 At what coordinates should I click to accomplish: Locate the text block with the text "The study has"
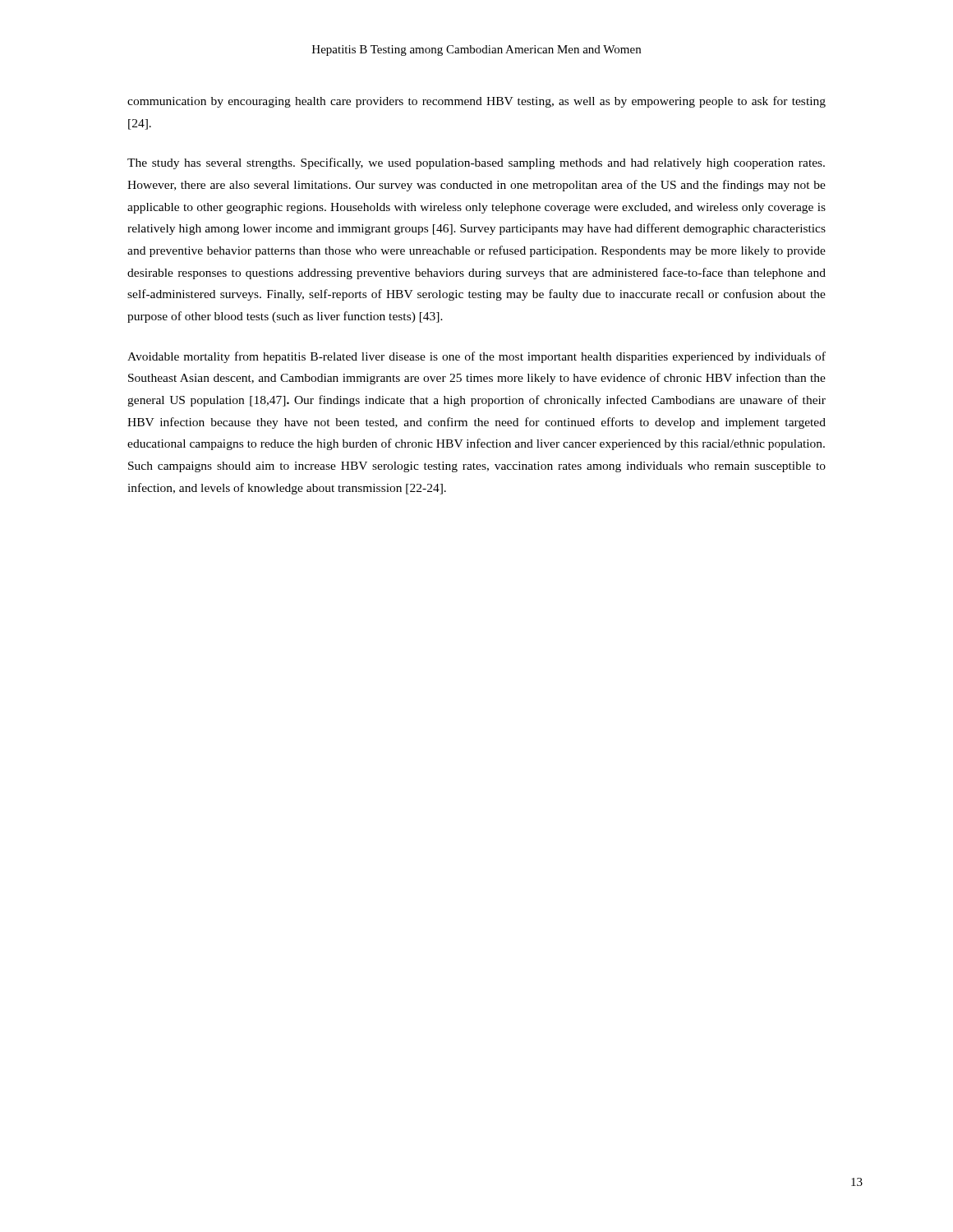click(476, 239)
